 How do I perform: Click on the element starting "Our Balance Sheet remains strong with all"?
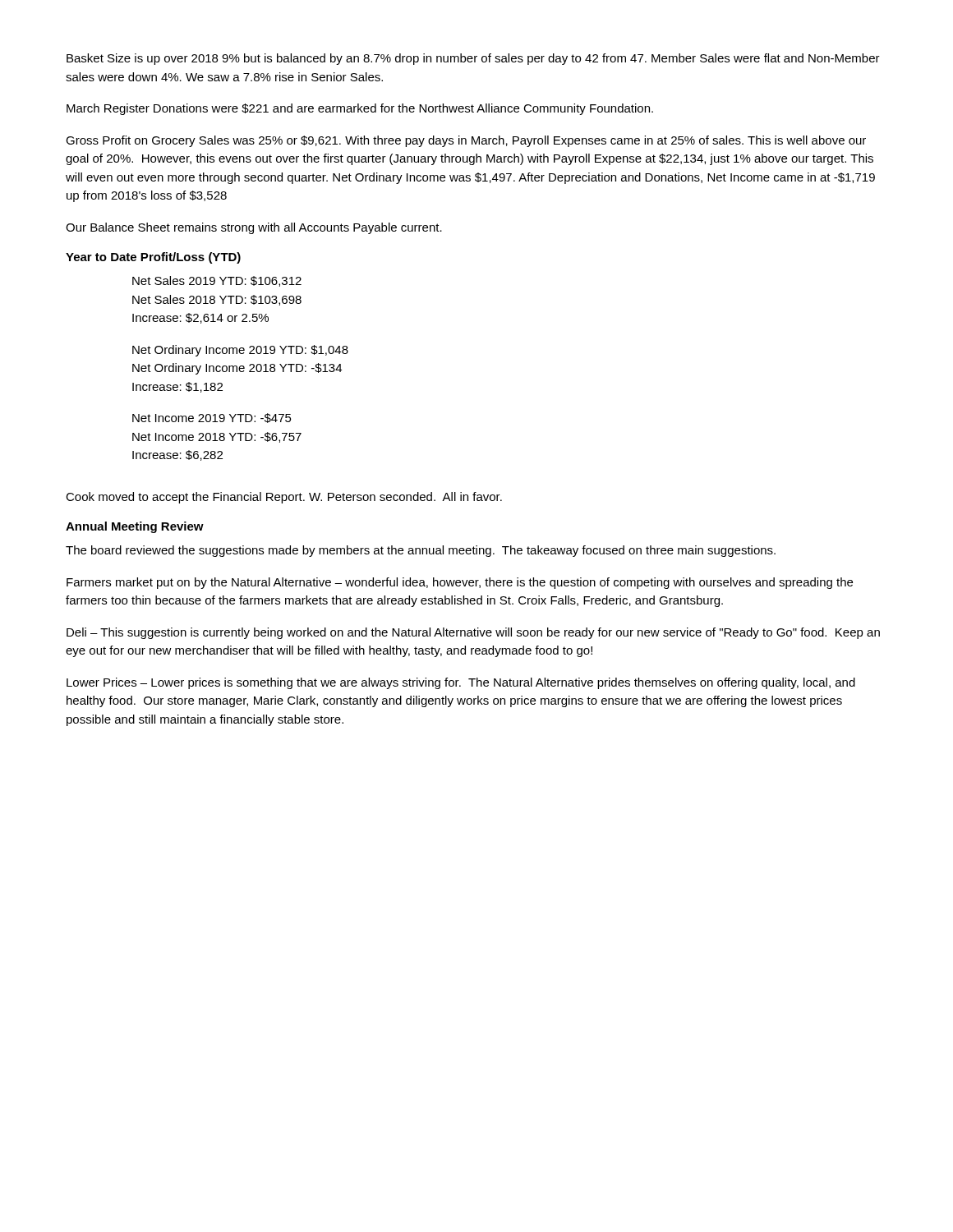[254, 227]
